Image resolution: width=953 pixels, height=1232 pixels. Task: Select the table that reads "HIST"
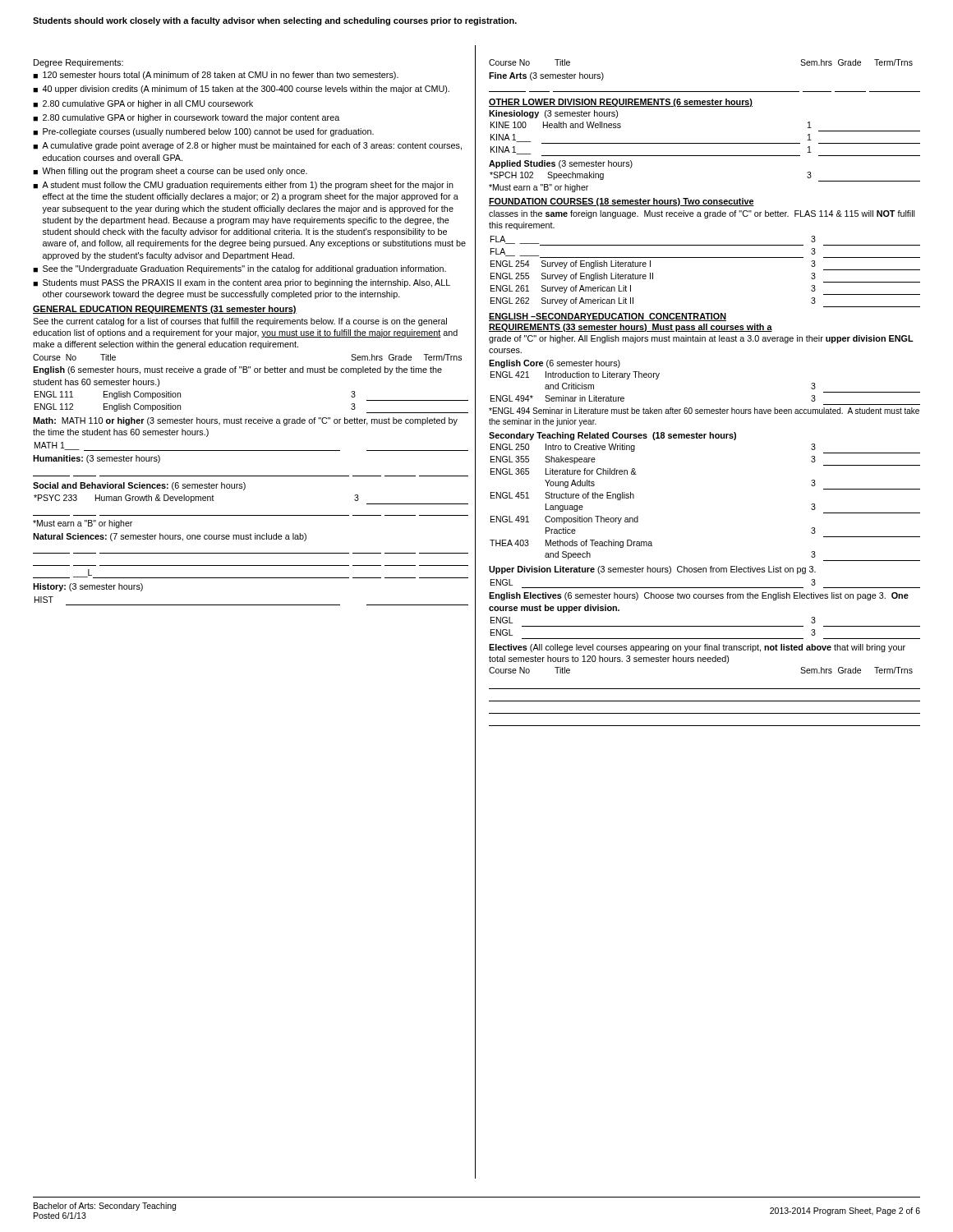[251, 599]
